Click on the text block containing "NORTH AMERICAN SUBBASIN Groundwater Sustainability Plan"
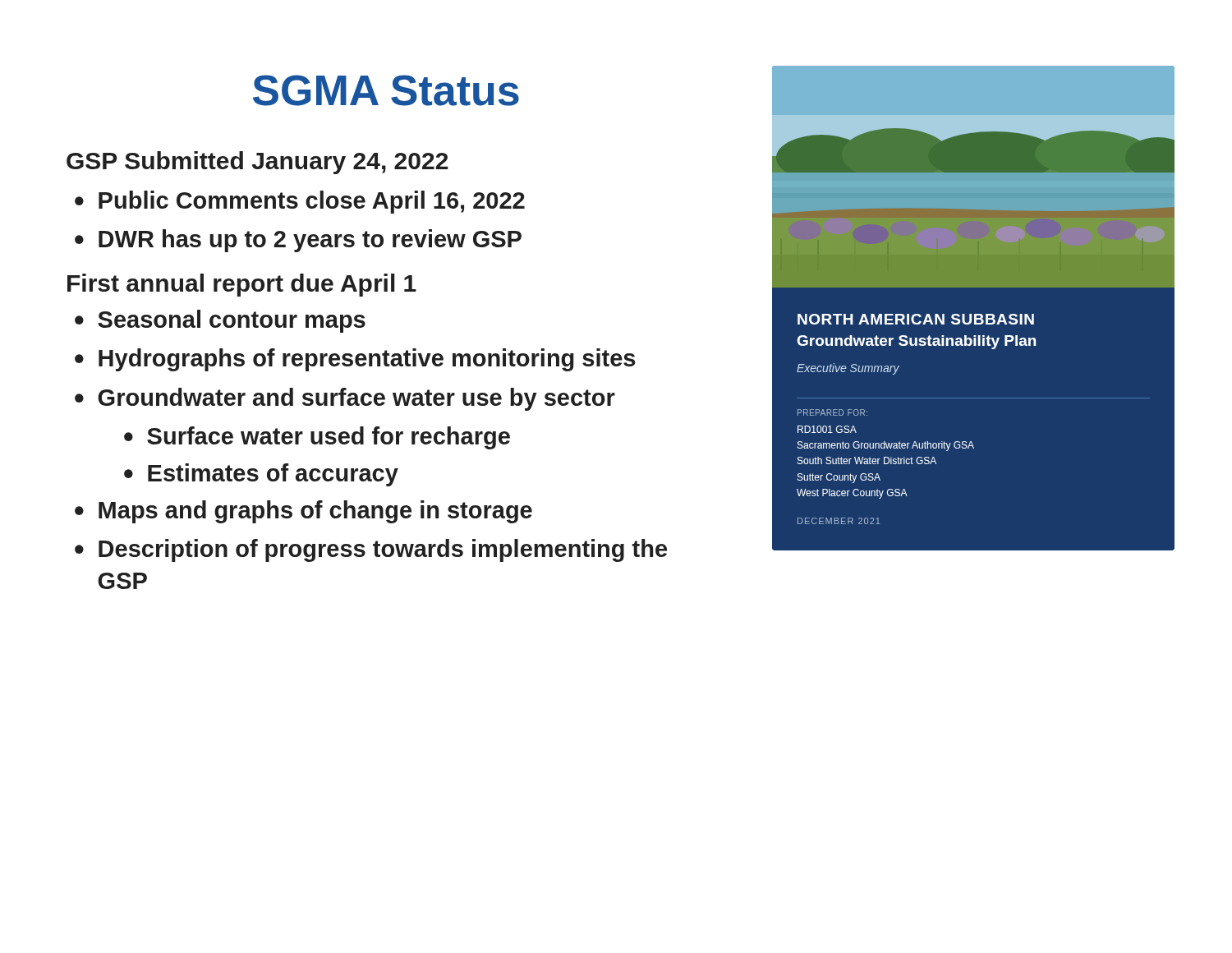The image size is (1232, 953). tap(916, 319)
